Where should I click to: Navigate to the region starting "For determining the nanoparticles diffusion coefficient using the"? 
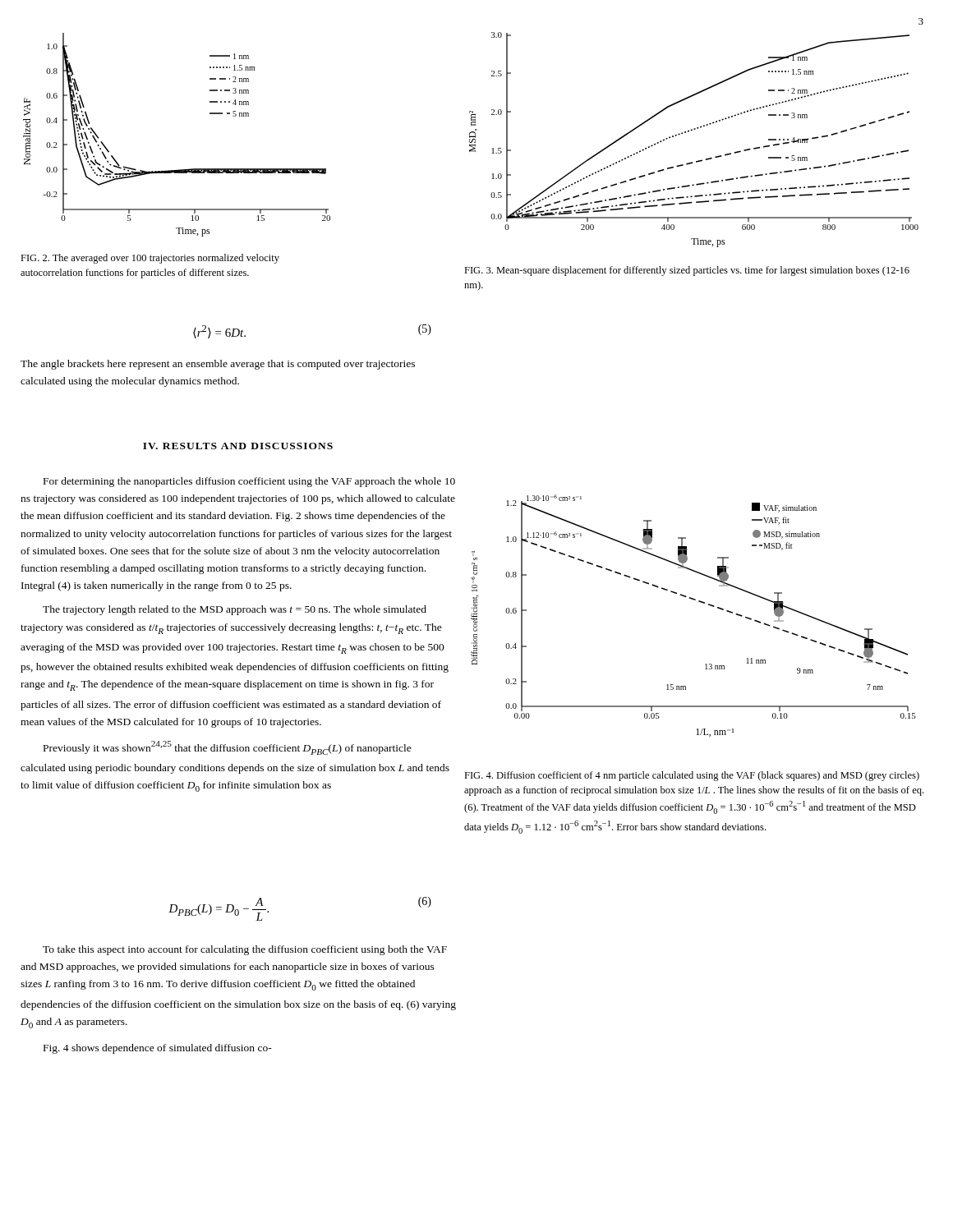tap(238, 634)
